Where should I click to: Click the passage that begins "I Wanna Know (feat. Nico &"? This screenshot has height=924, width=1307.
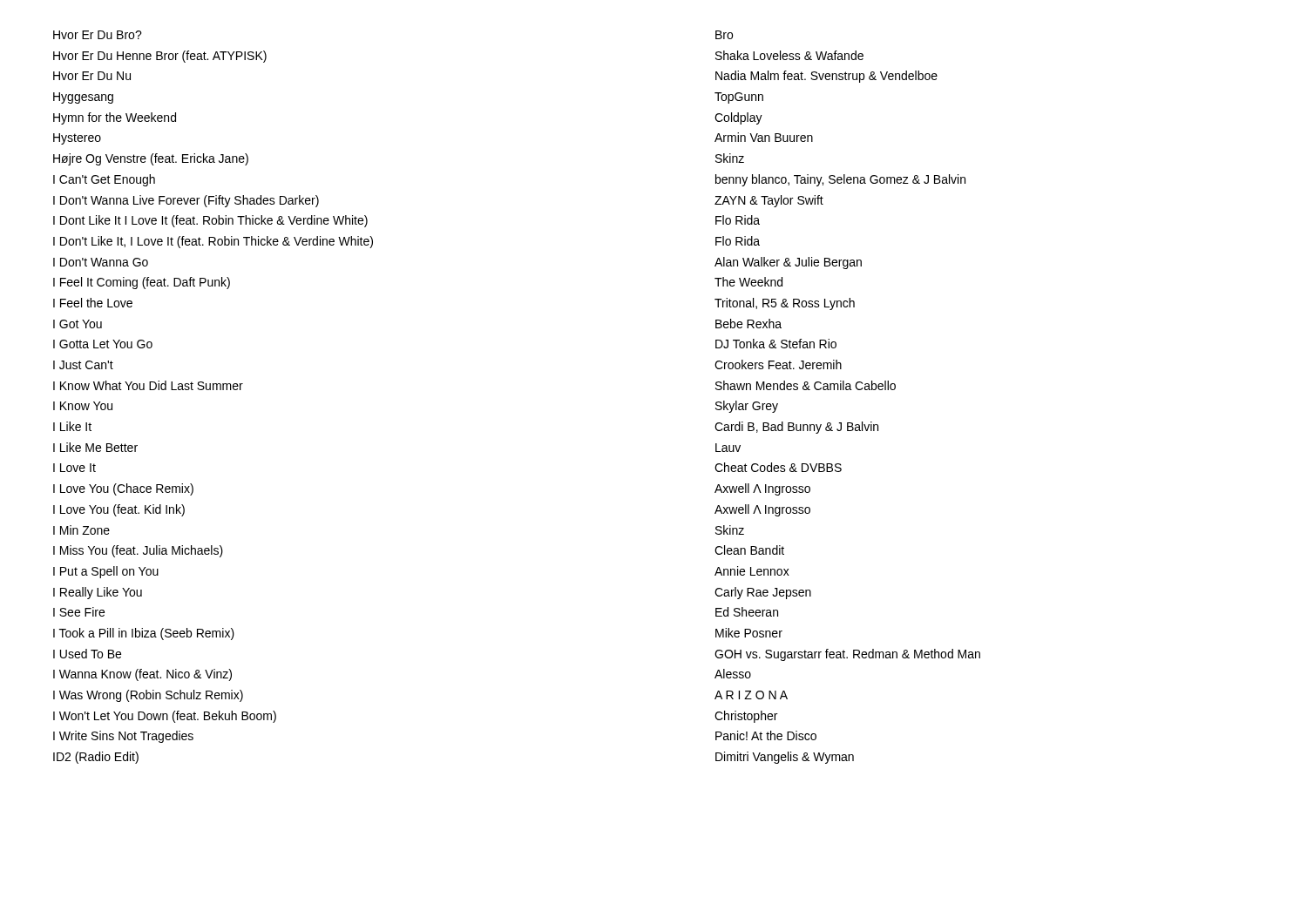tap(142, 675)
